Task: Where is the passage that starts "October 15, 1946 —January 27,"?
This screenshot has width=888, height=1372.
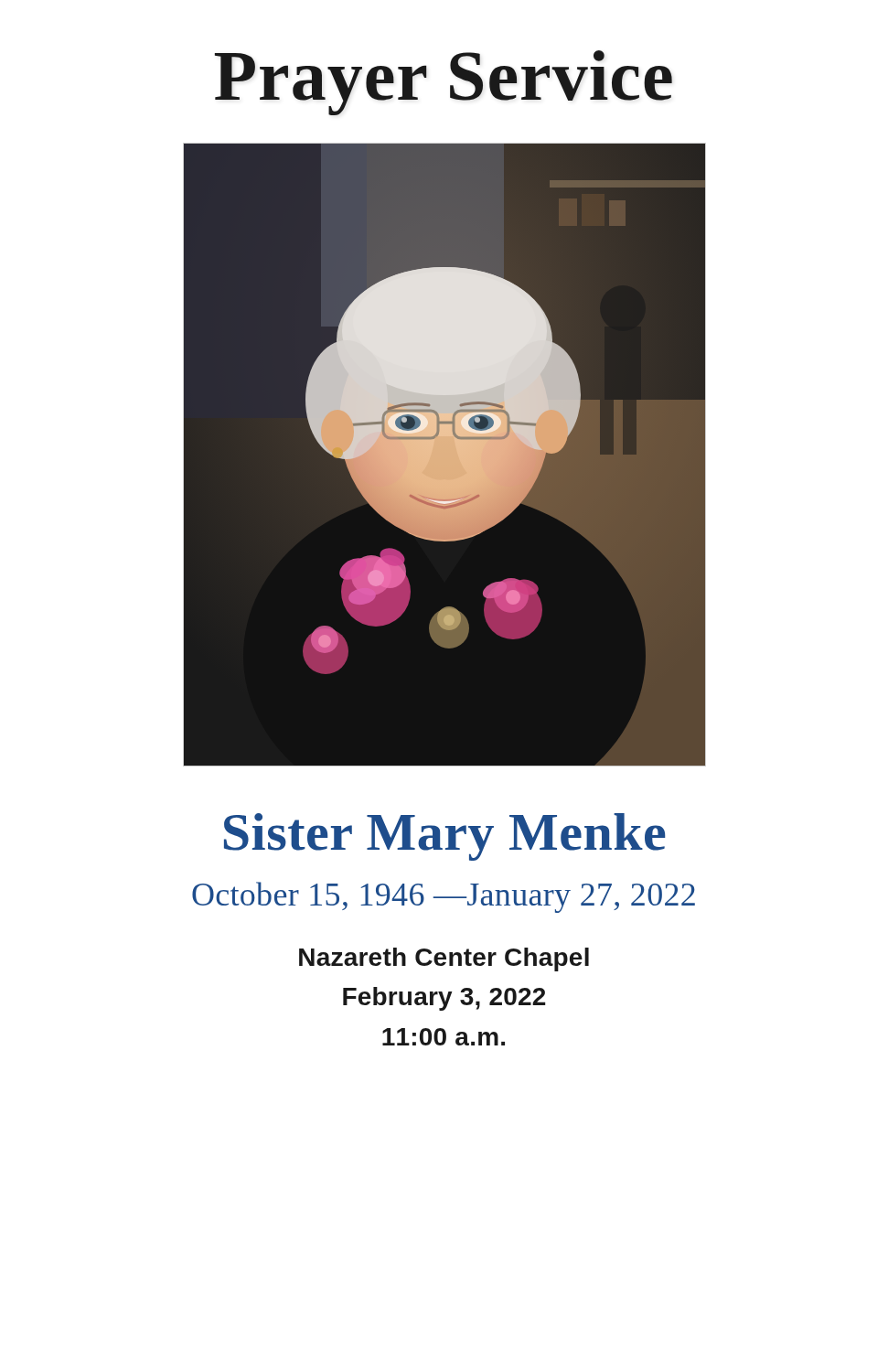Action: pos(444,894)
